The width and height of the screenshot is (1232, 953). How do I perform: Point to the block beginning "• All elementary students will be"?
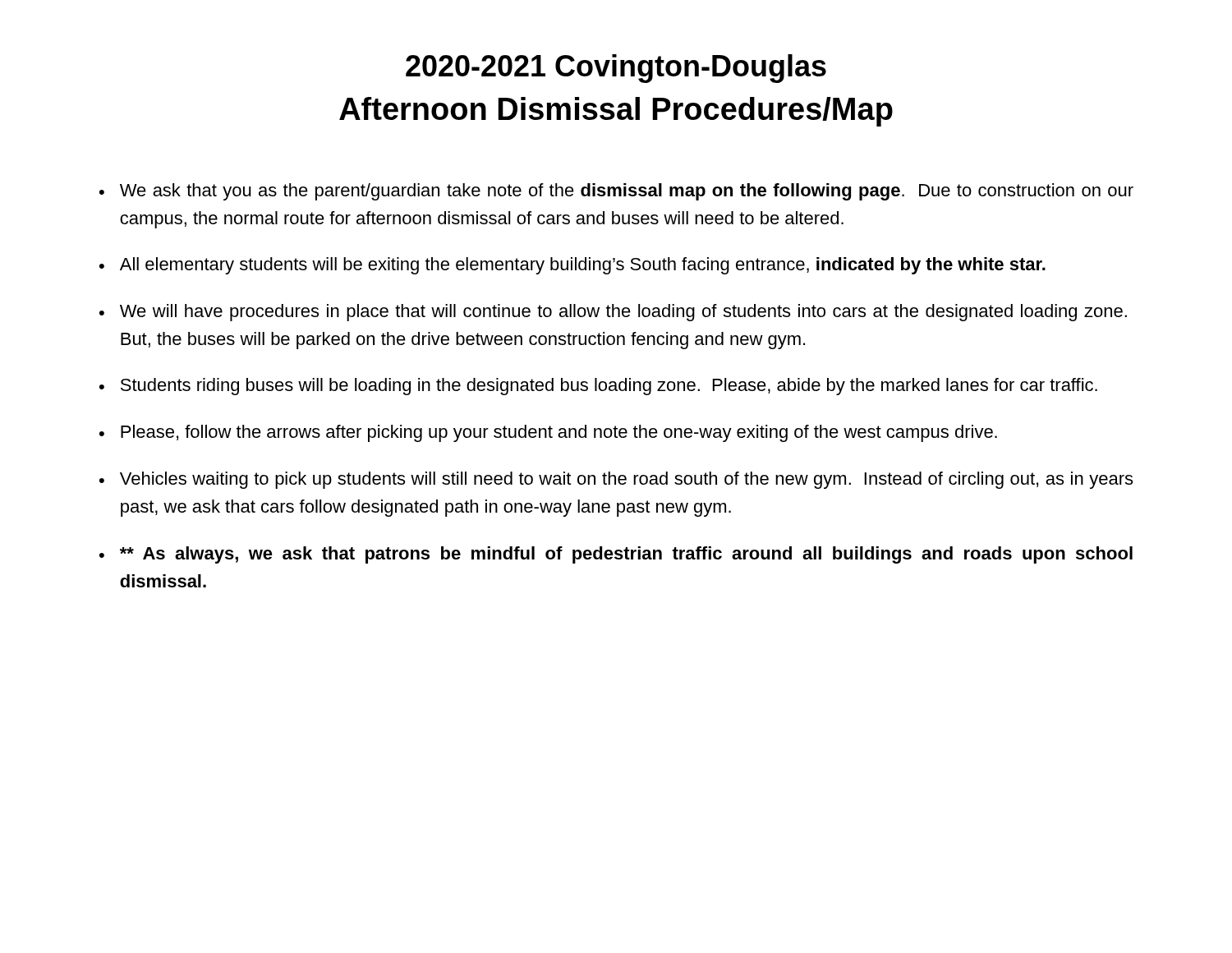pos(572,265)
